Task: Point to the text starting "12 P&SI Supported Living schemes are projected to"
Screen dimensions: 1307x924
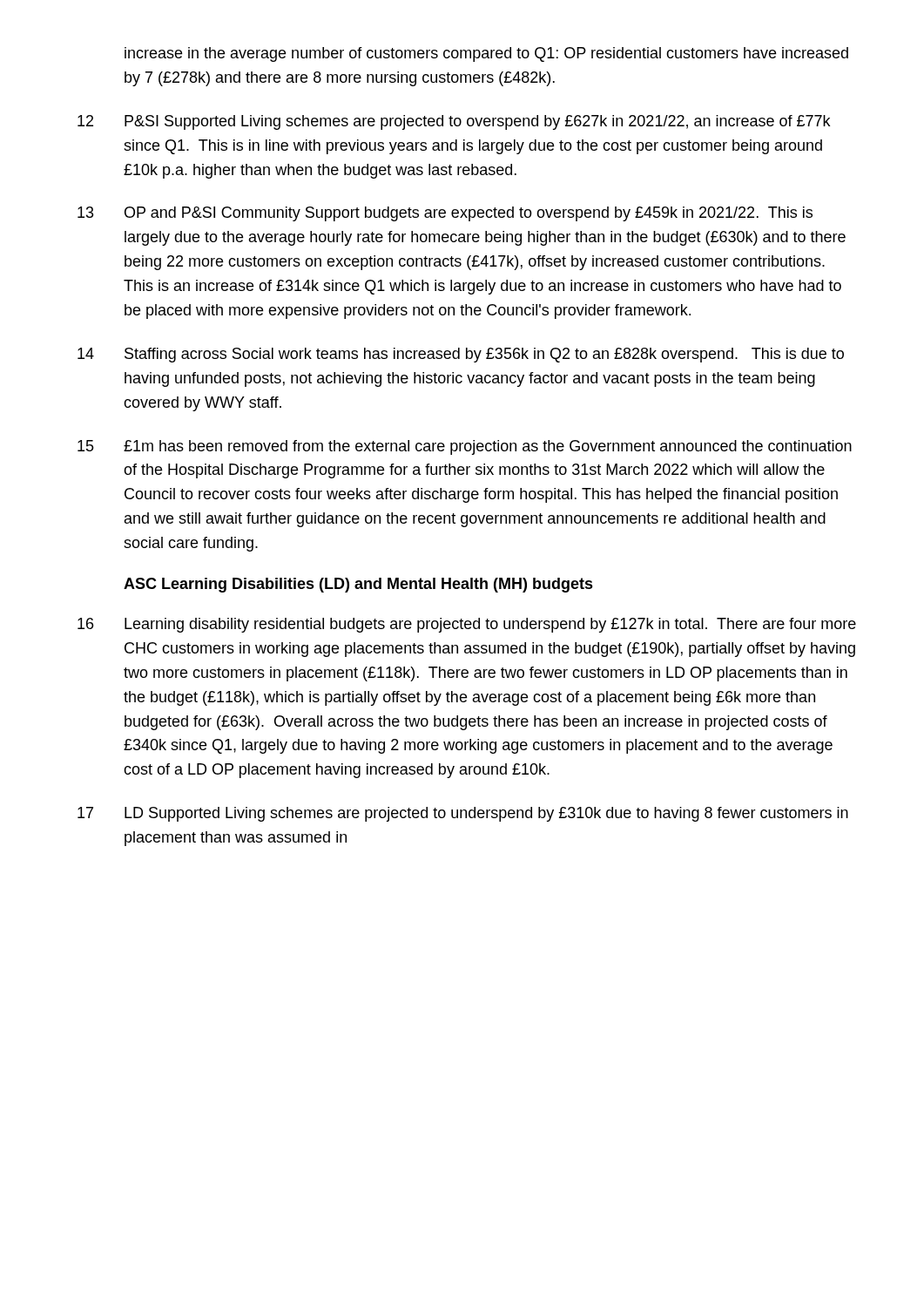Action: 469,146
